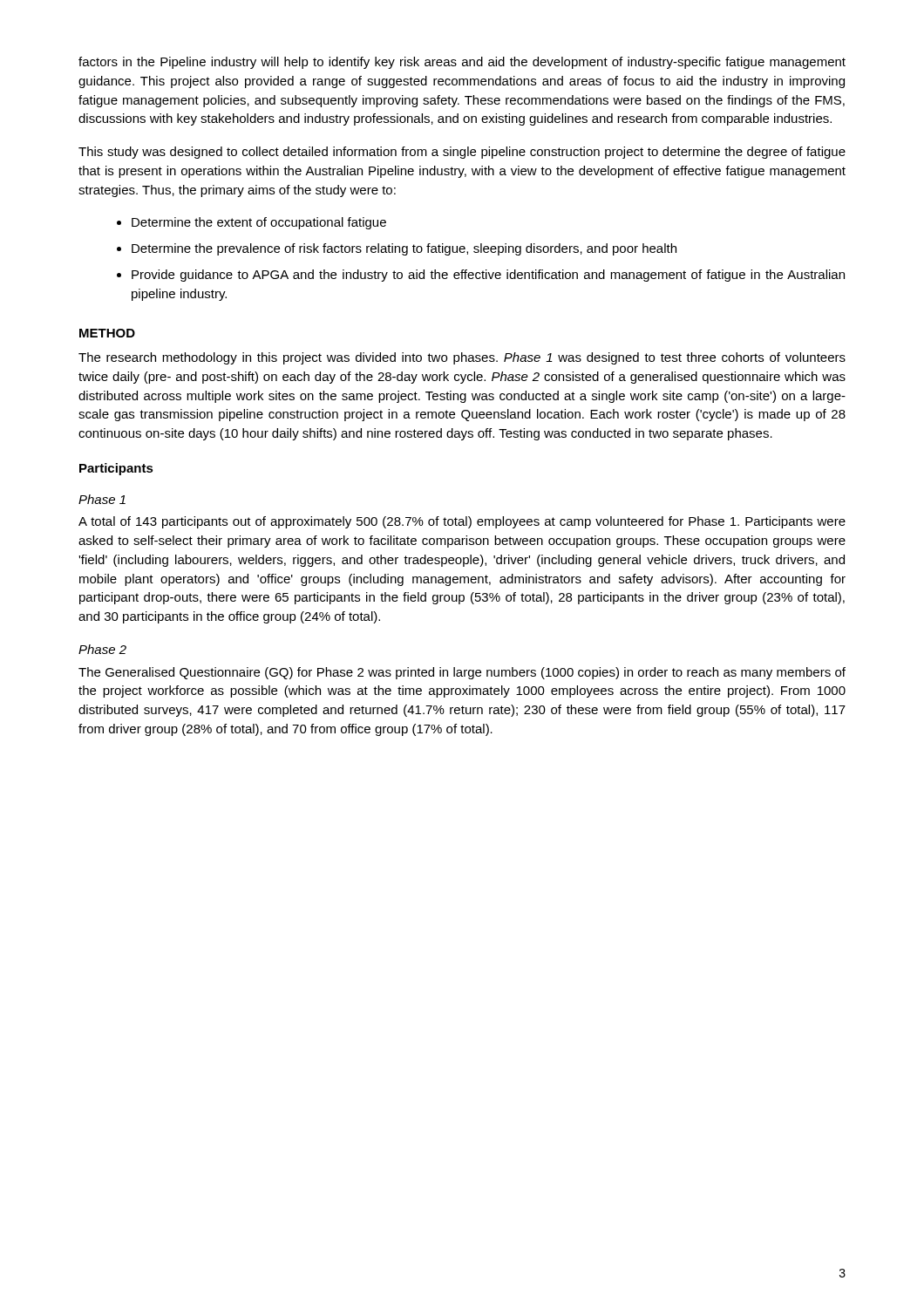The width and height of the screenshot is (924, 1308).
Task: Where is the passage that starts "A total of"?
Action: 462,569
